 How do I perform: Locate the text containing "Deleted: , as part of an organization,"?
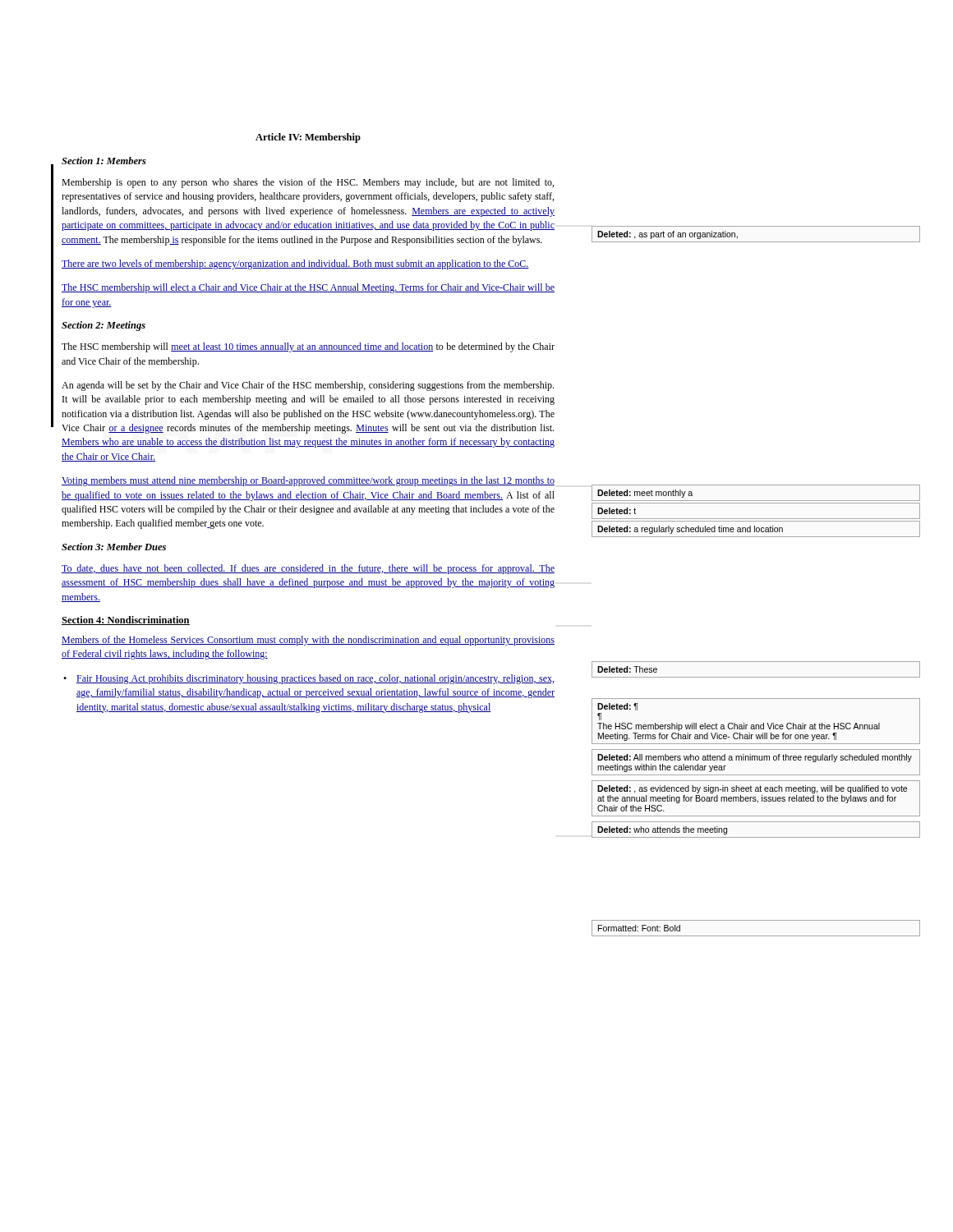(668, 234)
